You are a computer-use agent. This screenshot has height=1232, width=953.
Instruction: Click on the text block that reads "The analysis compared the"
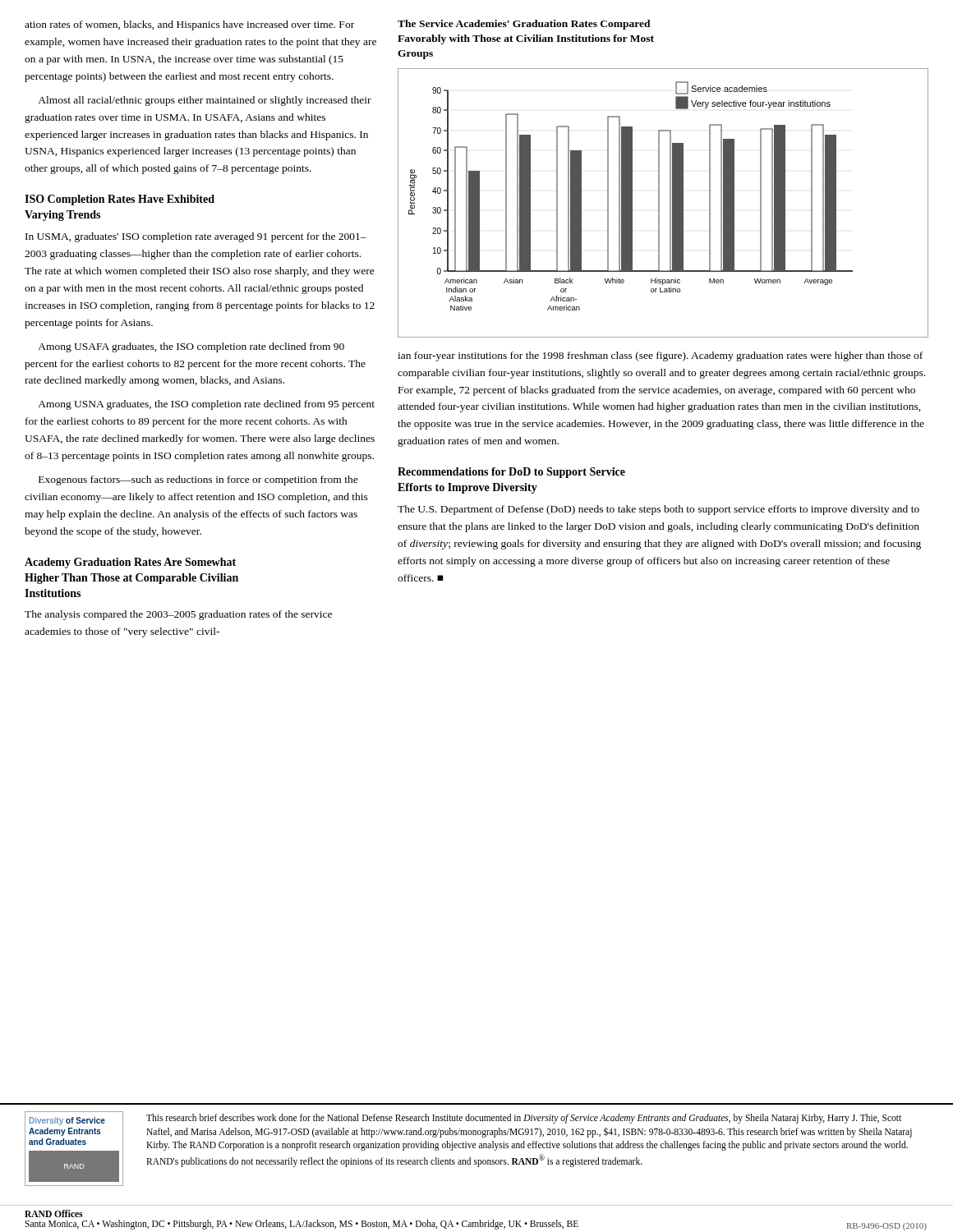coord(201,624)
